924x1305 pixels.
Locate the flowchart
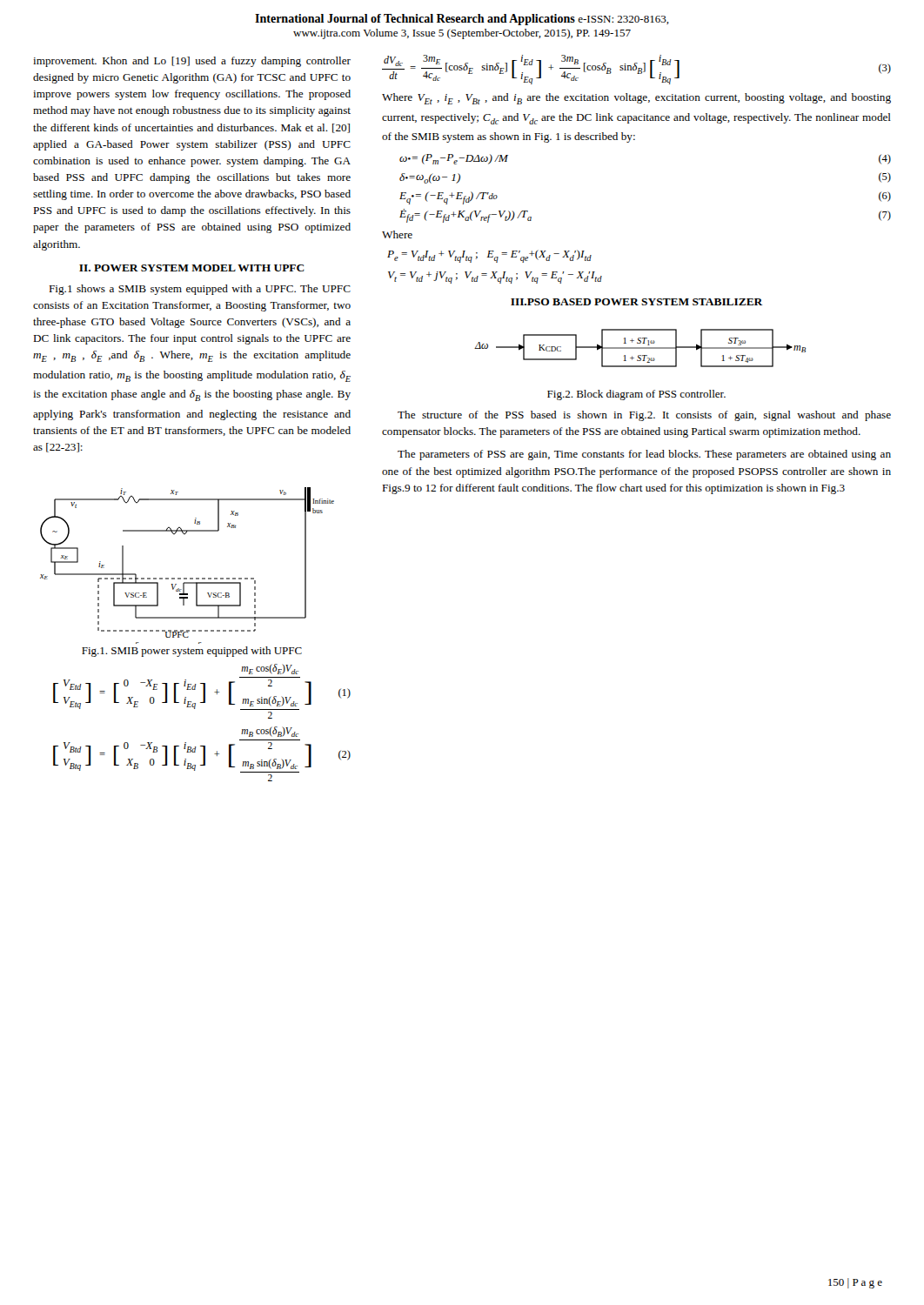pos(636,351)
